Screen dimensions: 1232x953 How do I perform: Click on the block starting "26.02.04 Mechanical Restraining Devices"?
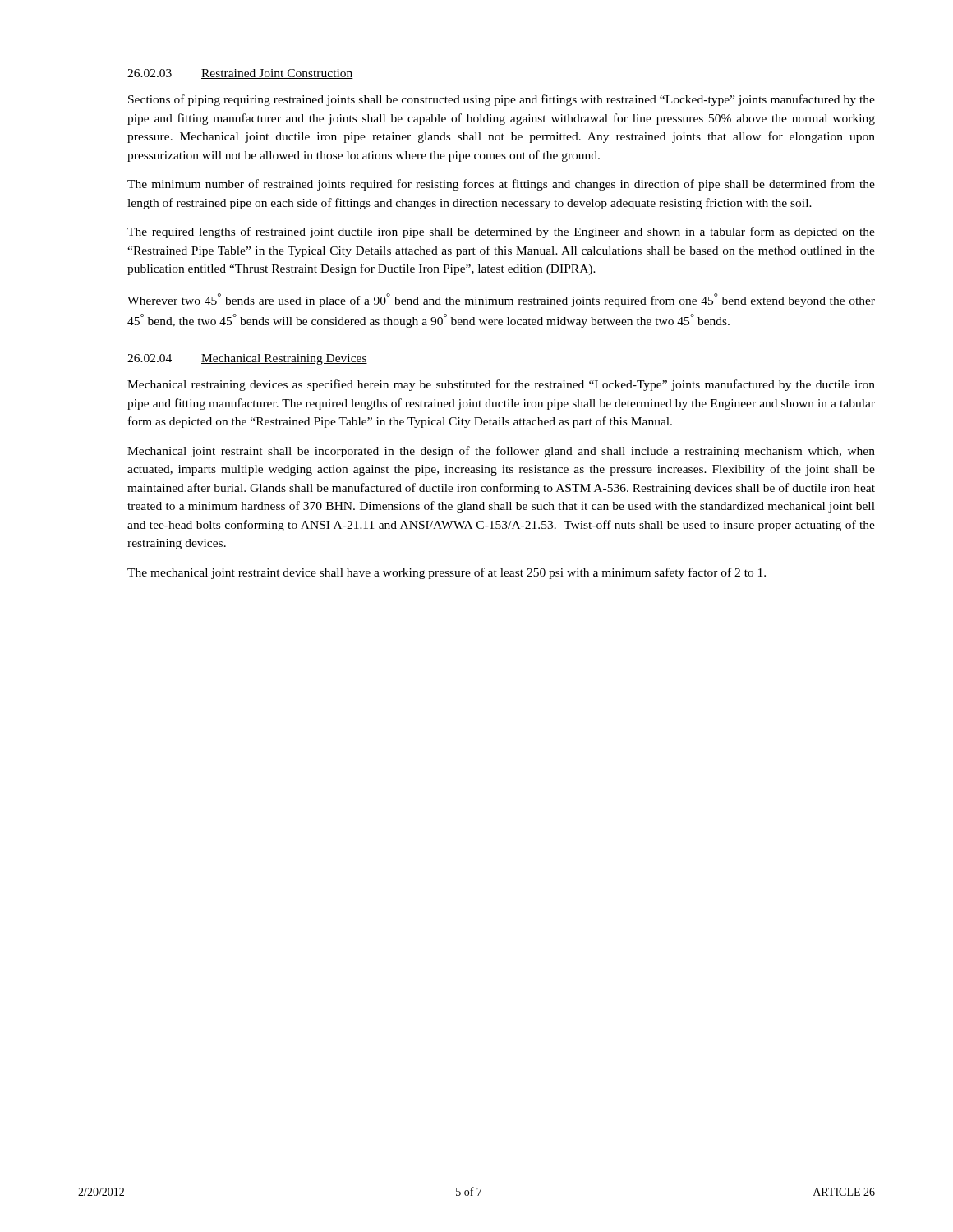coord(247,358)
